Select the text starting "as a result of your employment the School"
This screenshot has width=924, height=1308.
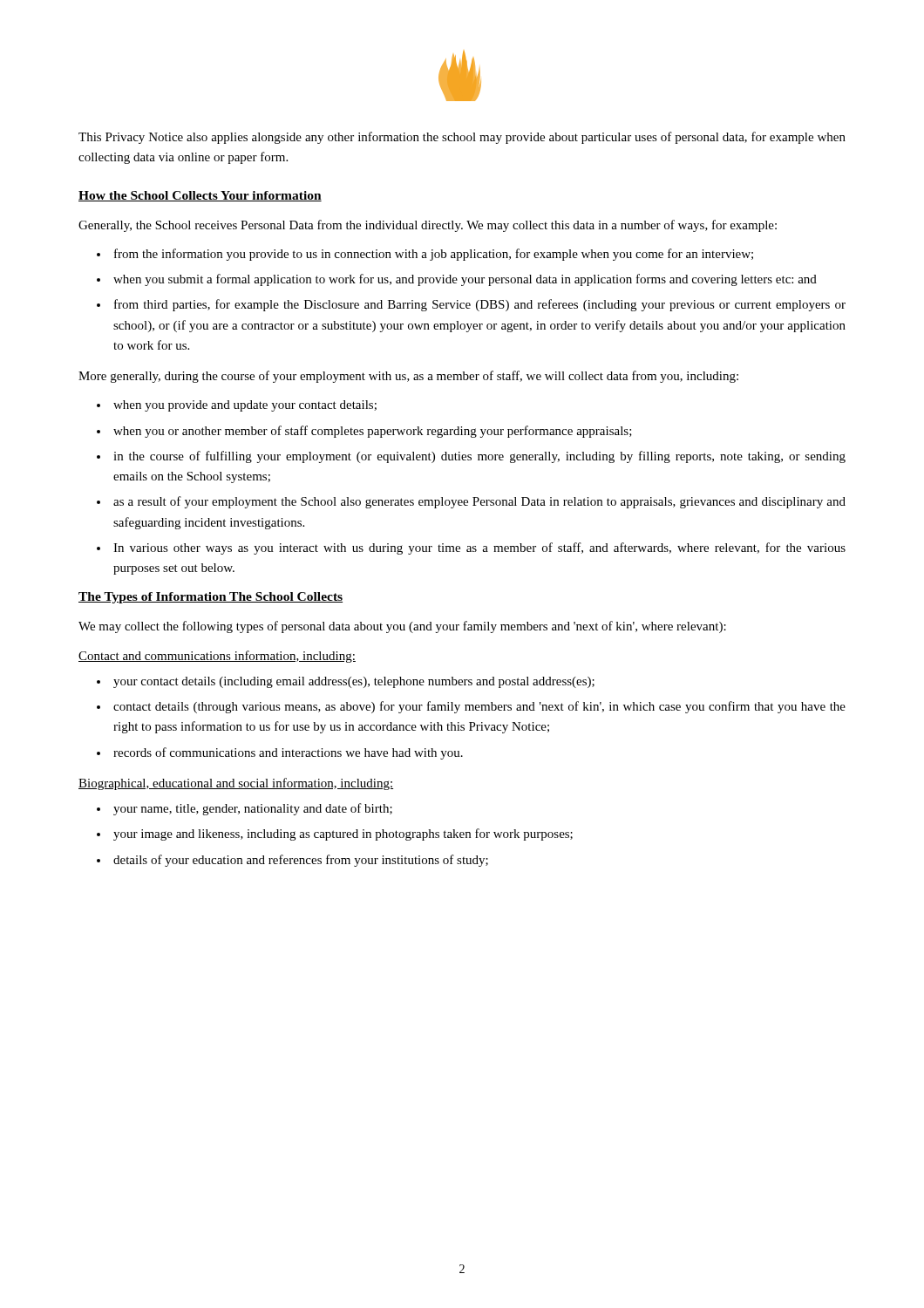point(479,512)
